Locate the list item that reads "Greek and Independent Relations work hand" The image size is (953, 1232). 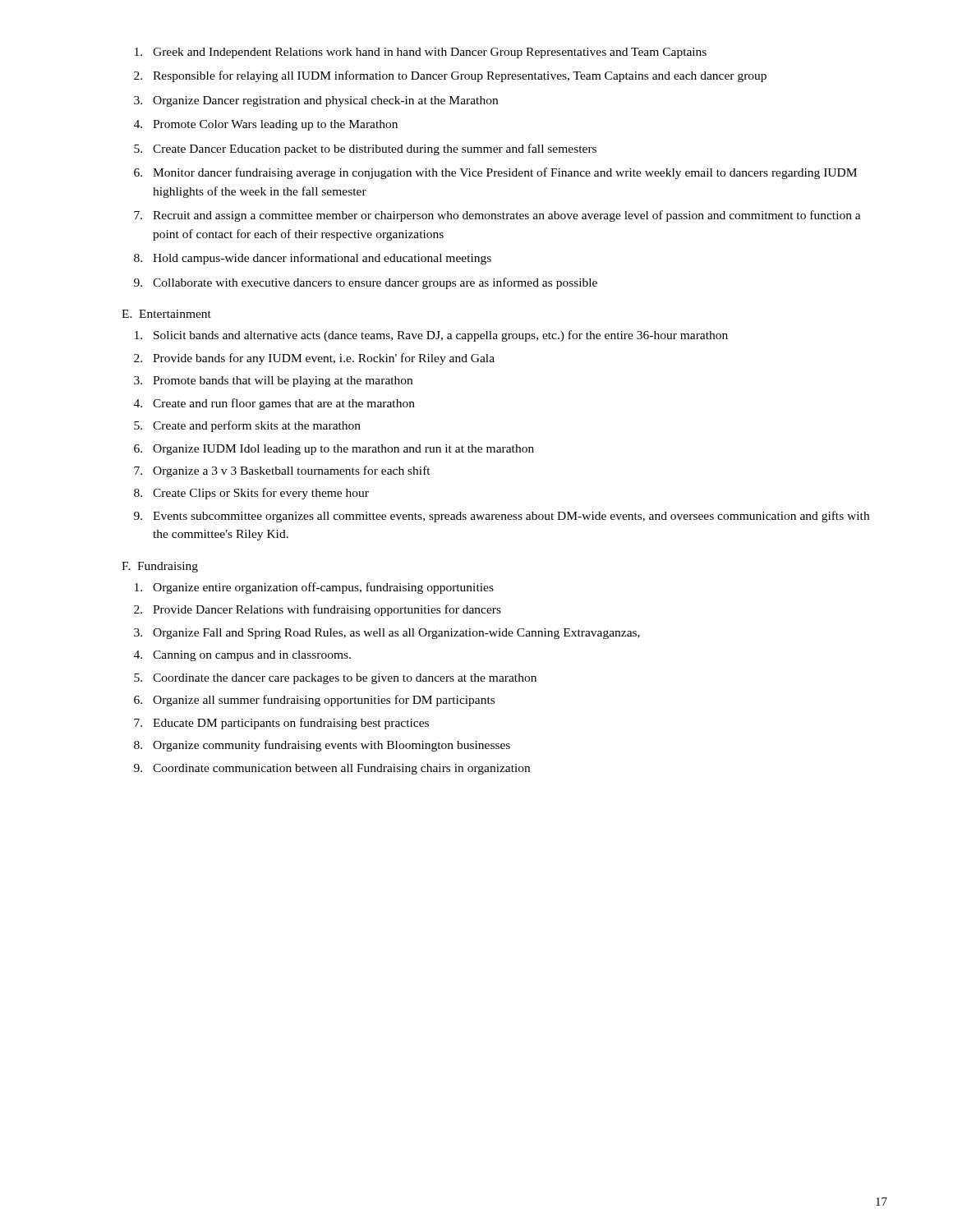tap(504, 167)
